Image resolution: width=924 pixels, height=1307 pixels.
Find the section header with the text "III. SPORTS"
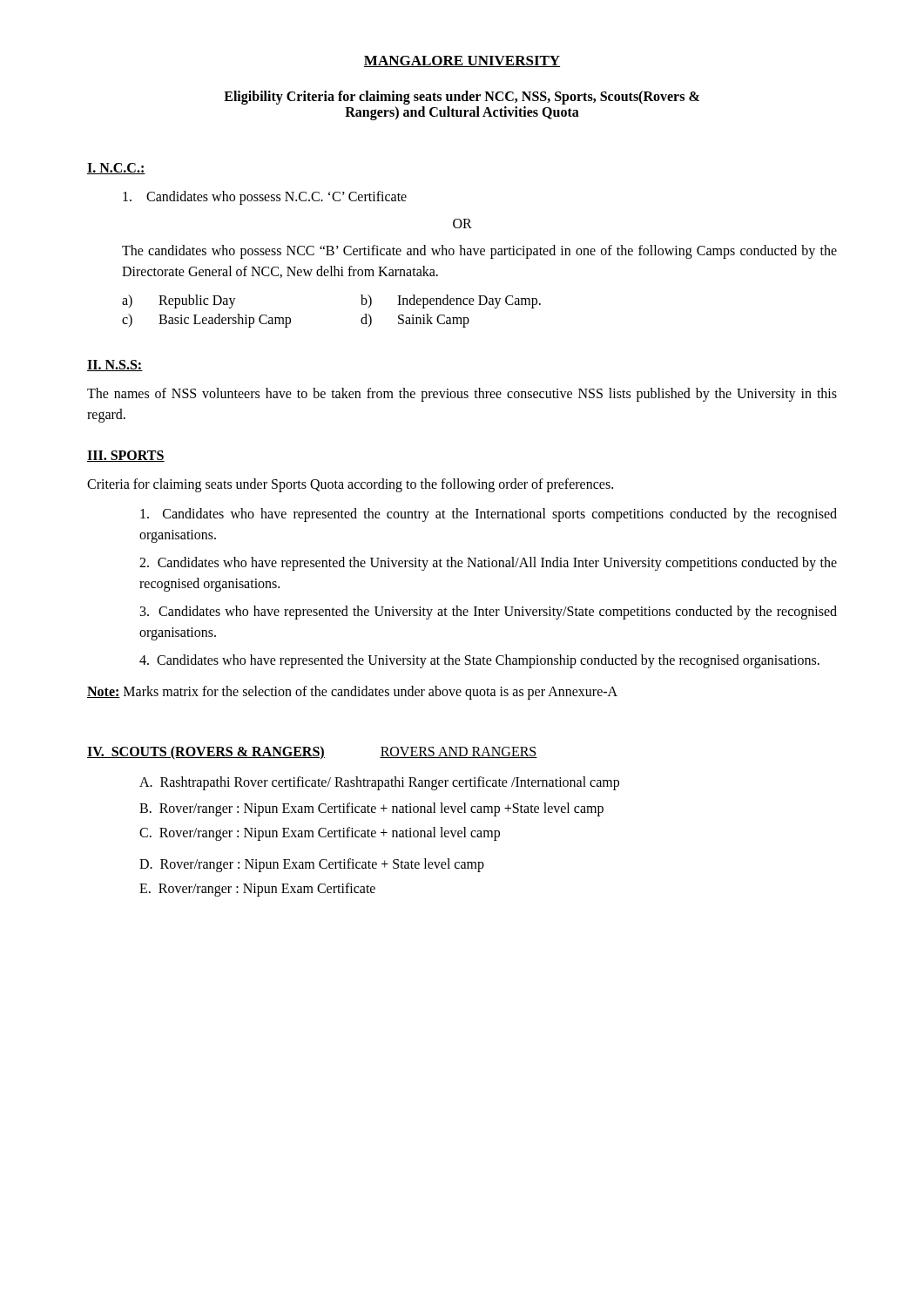[126, 456]
